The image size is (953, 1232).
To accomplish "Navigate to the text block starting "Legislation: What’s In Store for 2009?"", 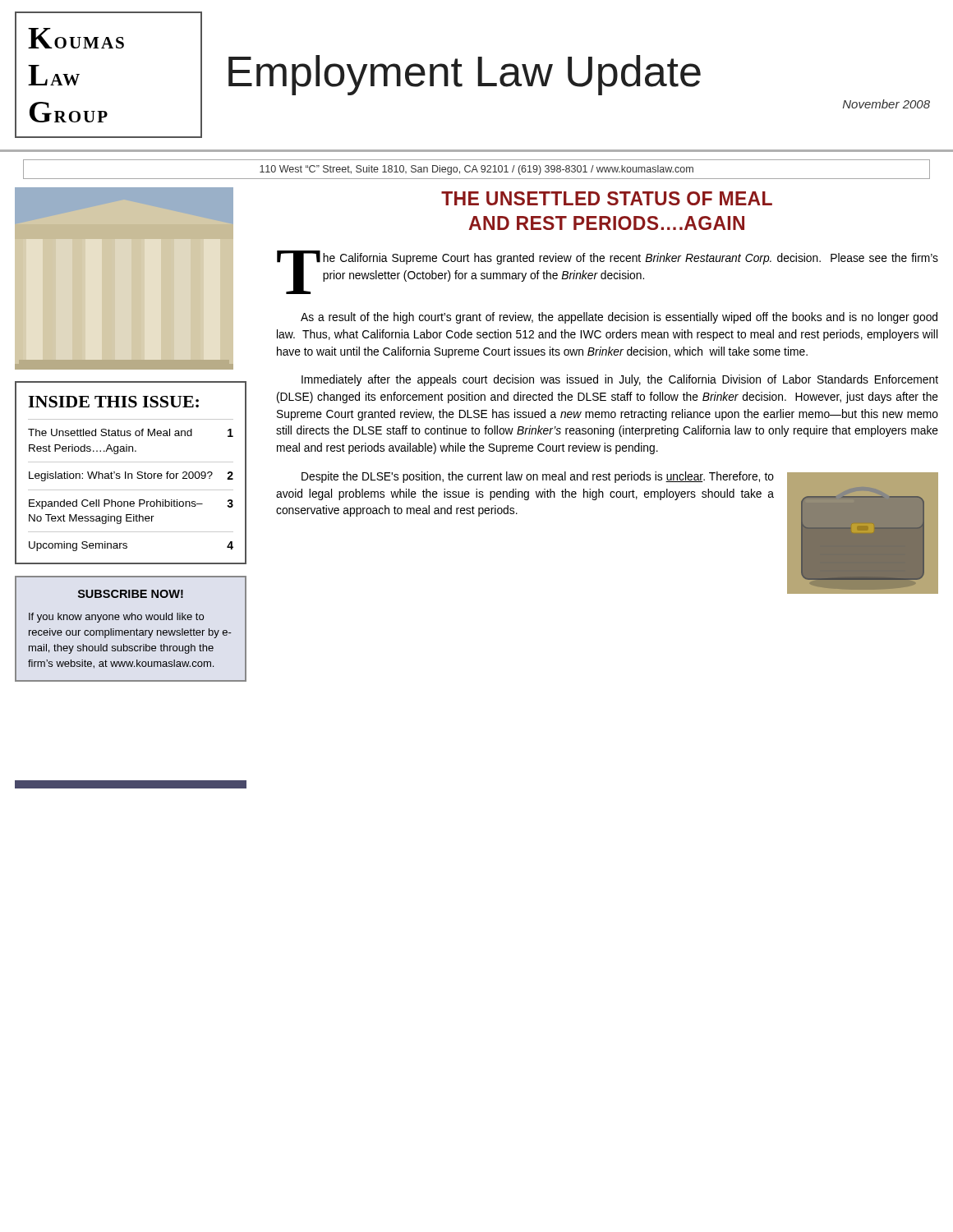I will click(131, 476).
